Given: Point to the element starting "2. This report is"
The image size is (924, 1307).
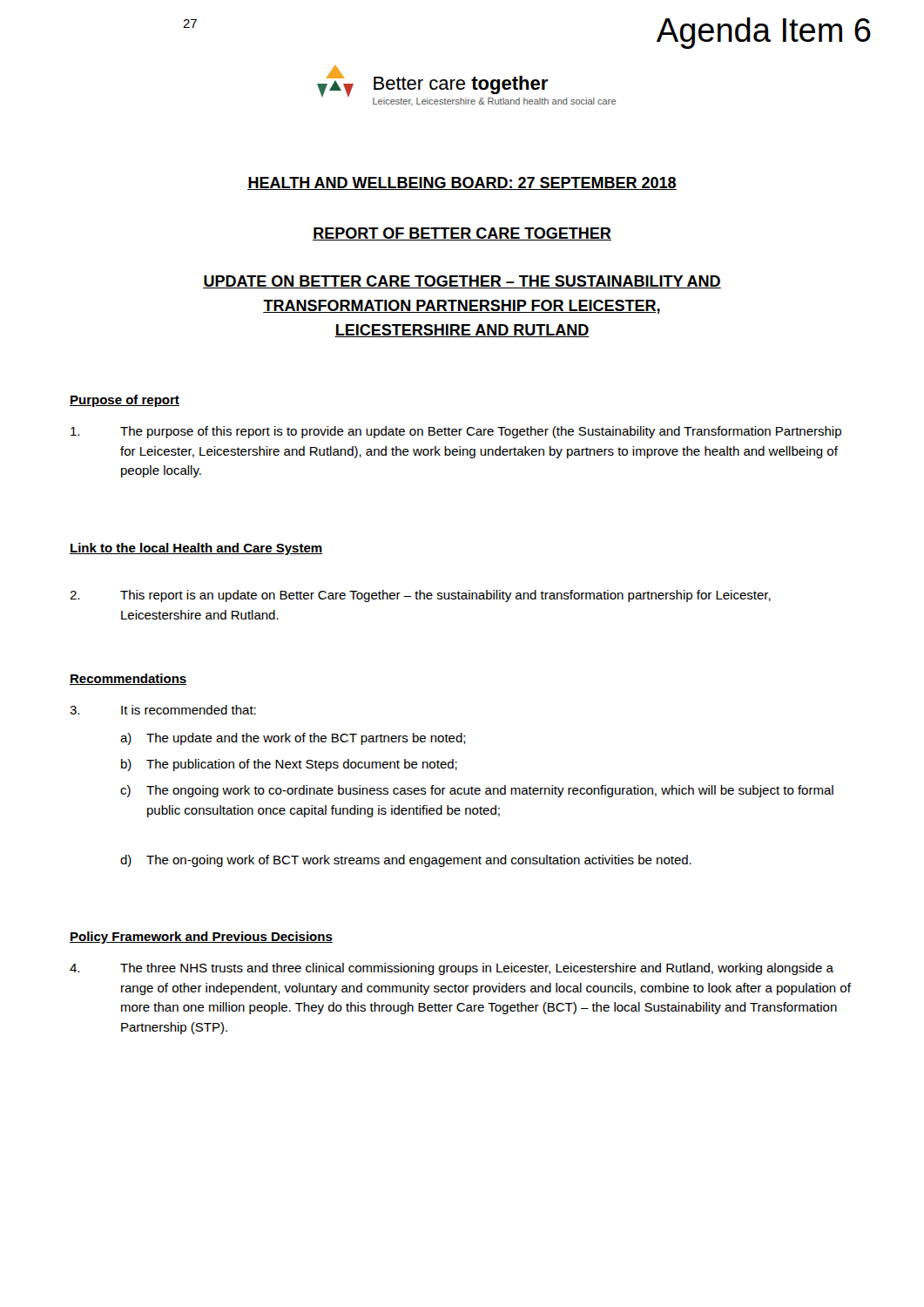Looking at the screenshot, I should click(462, 605).
